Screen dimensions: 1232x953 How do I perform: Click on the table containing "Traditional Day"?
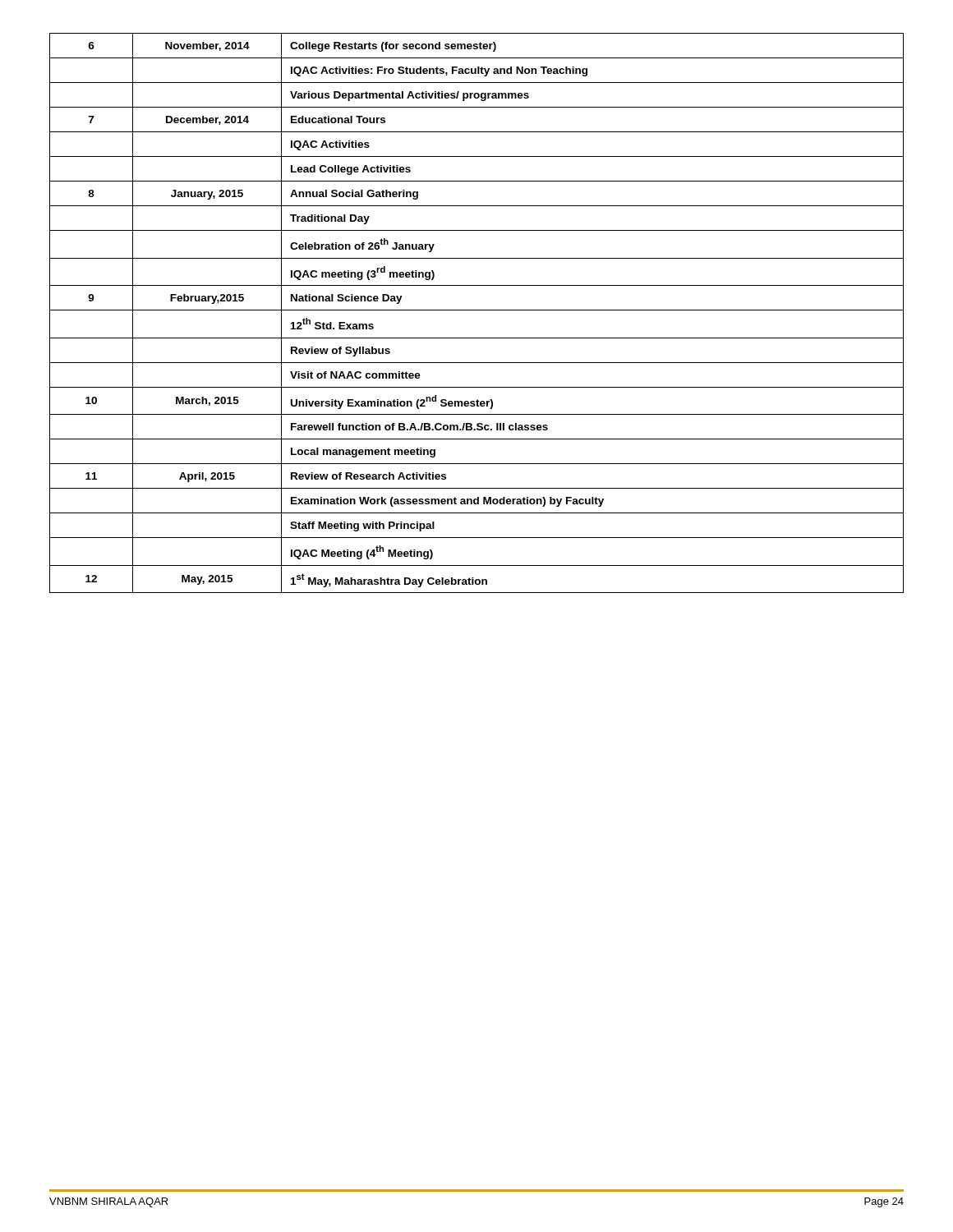[x=476, y=313]
